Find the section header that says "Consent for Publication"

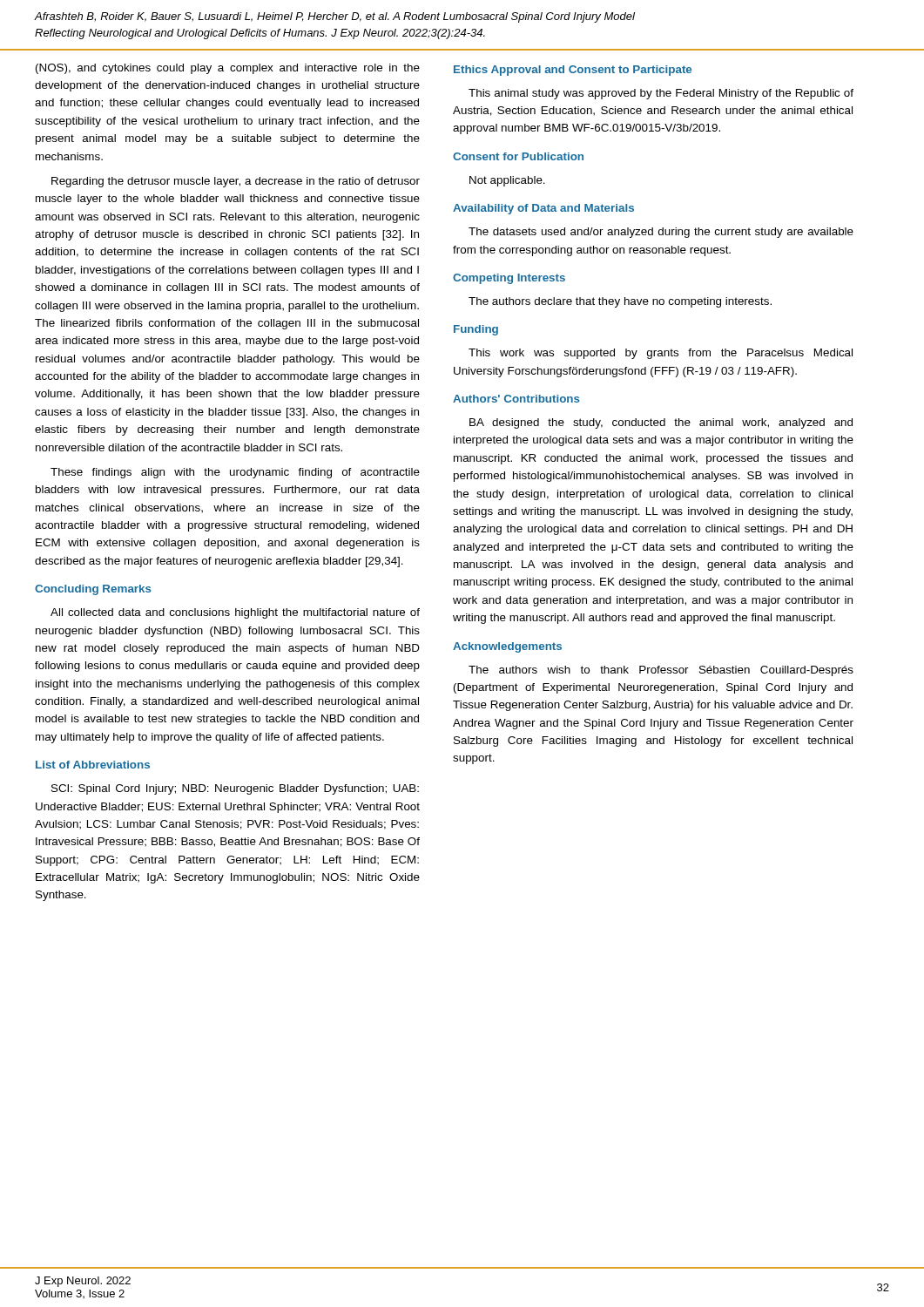(x=519, y=156)
